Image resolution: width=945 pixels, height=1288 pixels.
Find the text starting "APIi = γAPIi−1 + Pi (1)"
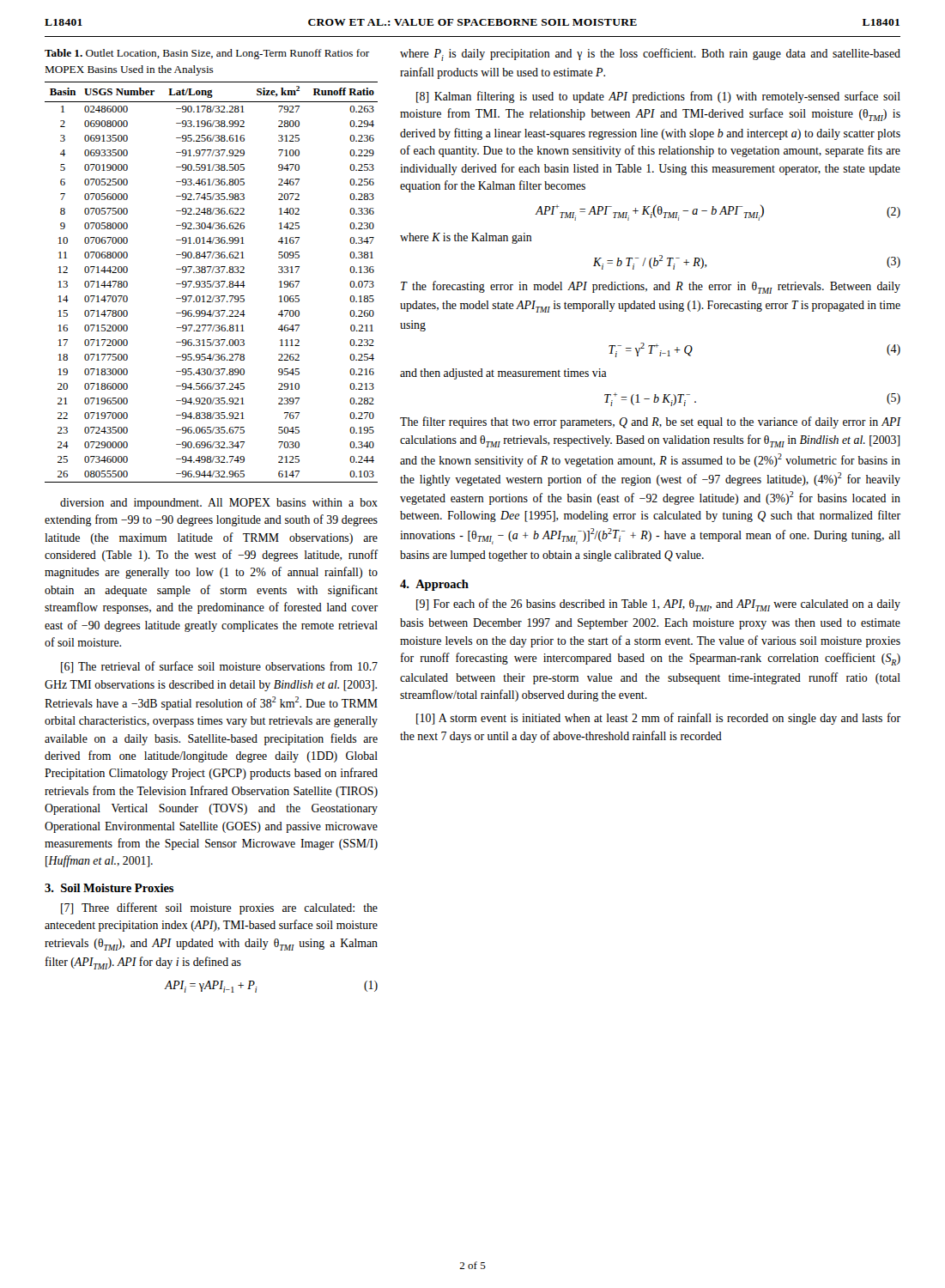point(214,986)
